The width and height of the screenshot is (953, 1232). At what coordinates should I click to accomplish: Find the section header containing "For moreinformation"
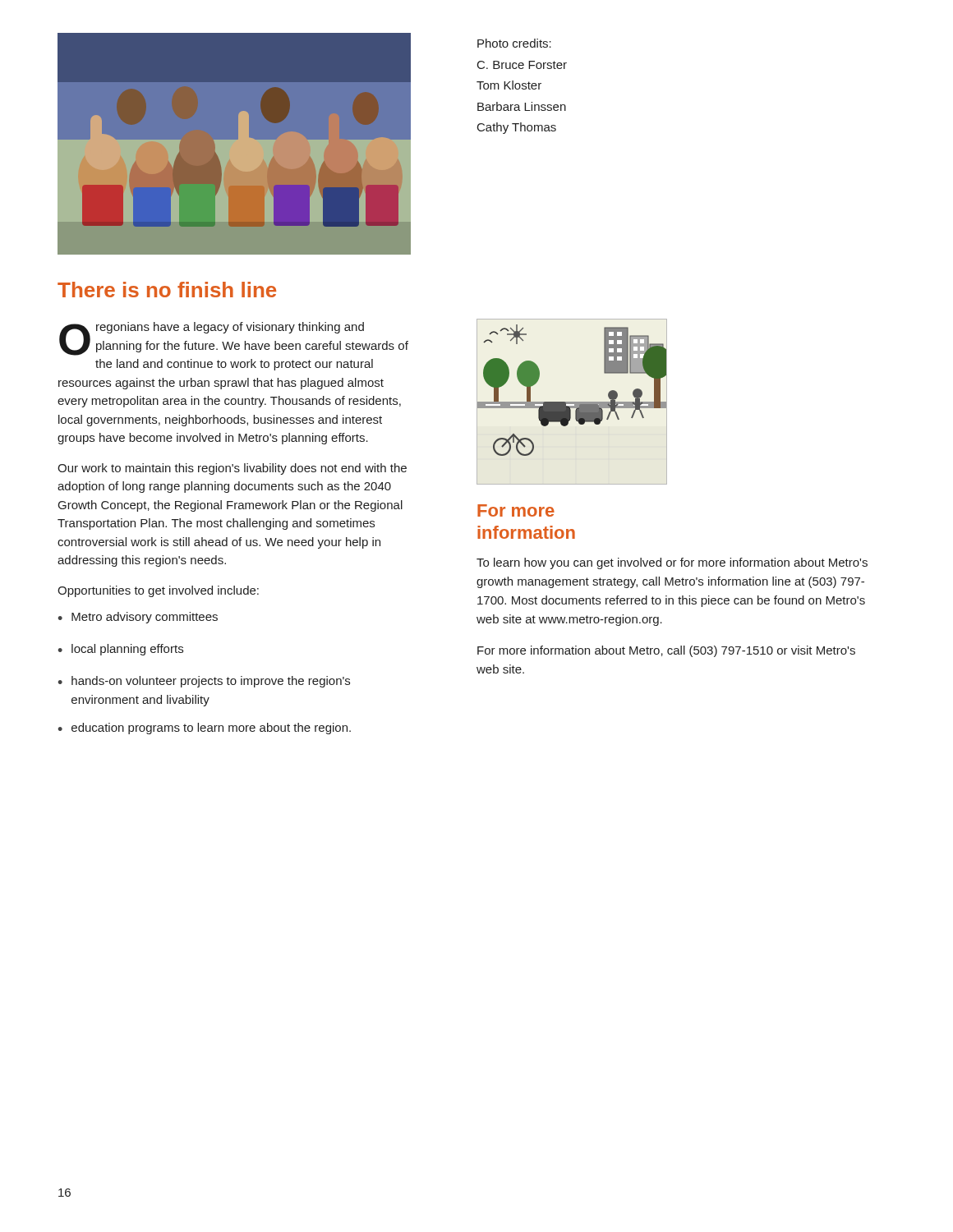click(x=526, y=521)
